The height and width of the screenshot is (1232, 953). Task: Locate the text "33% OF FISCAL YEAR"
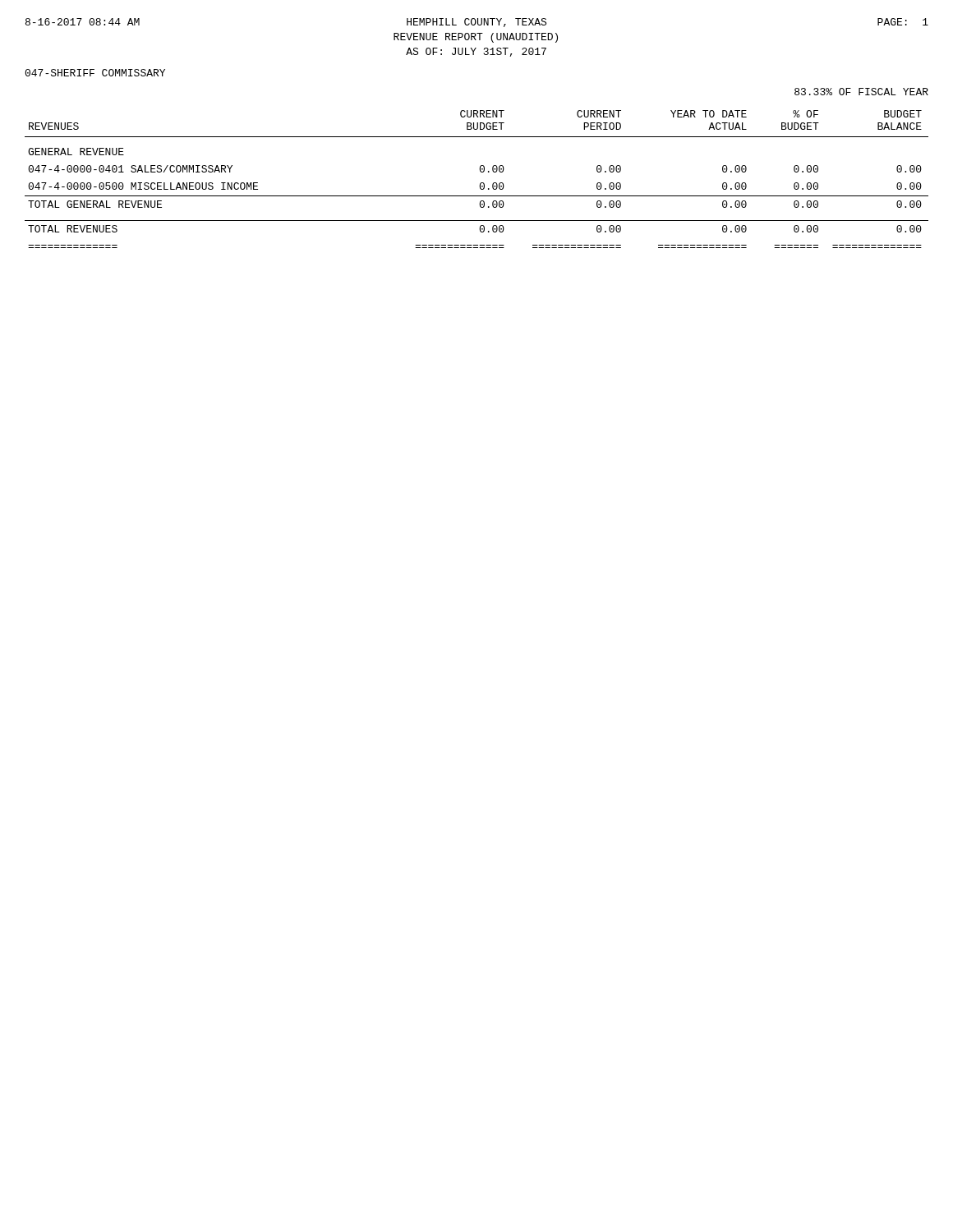click(x=861, y=92)
